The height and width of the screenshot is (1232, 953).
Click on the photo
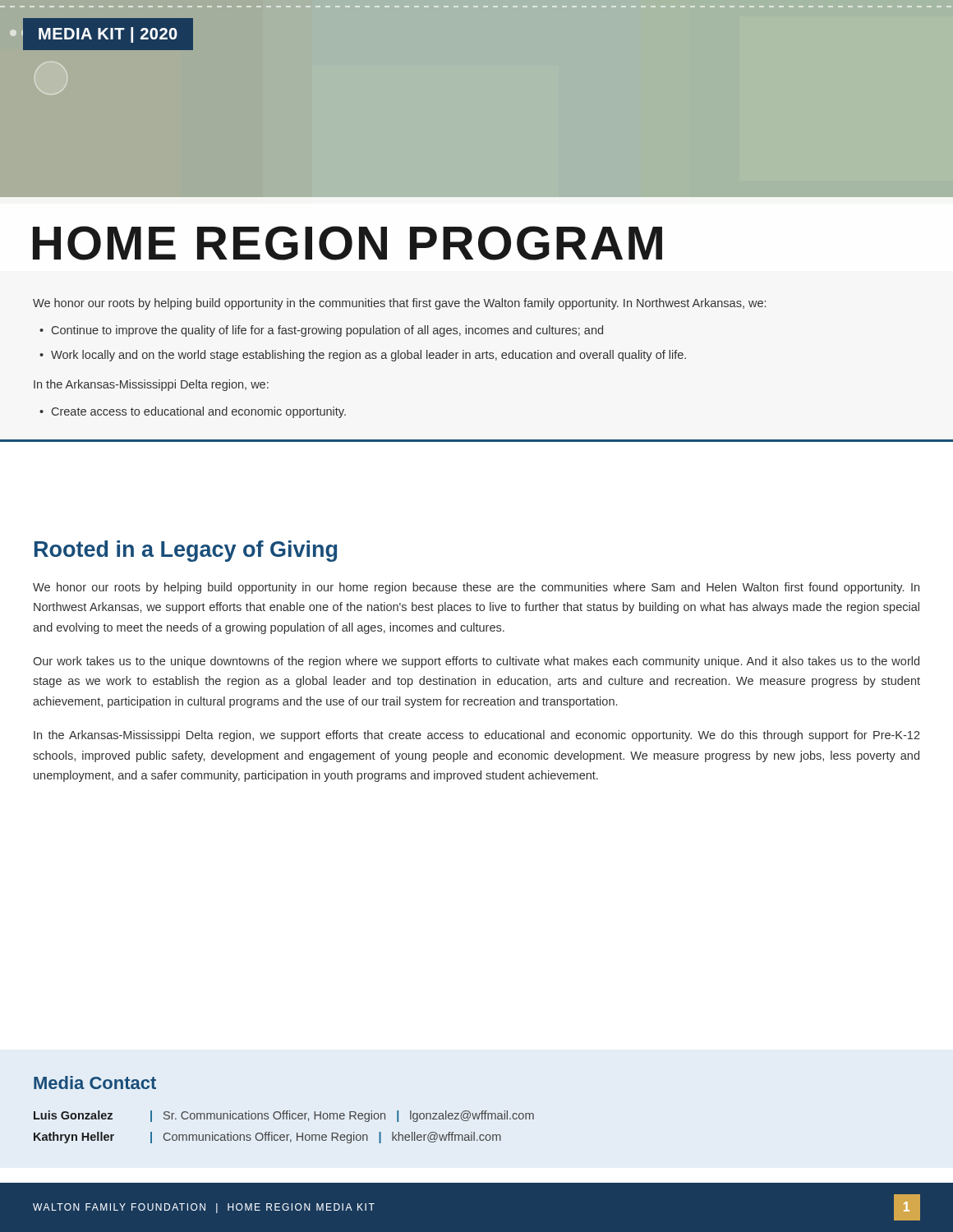(x=476, y=131)
